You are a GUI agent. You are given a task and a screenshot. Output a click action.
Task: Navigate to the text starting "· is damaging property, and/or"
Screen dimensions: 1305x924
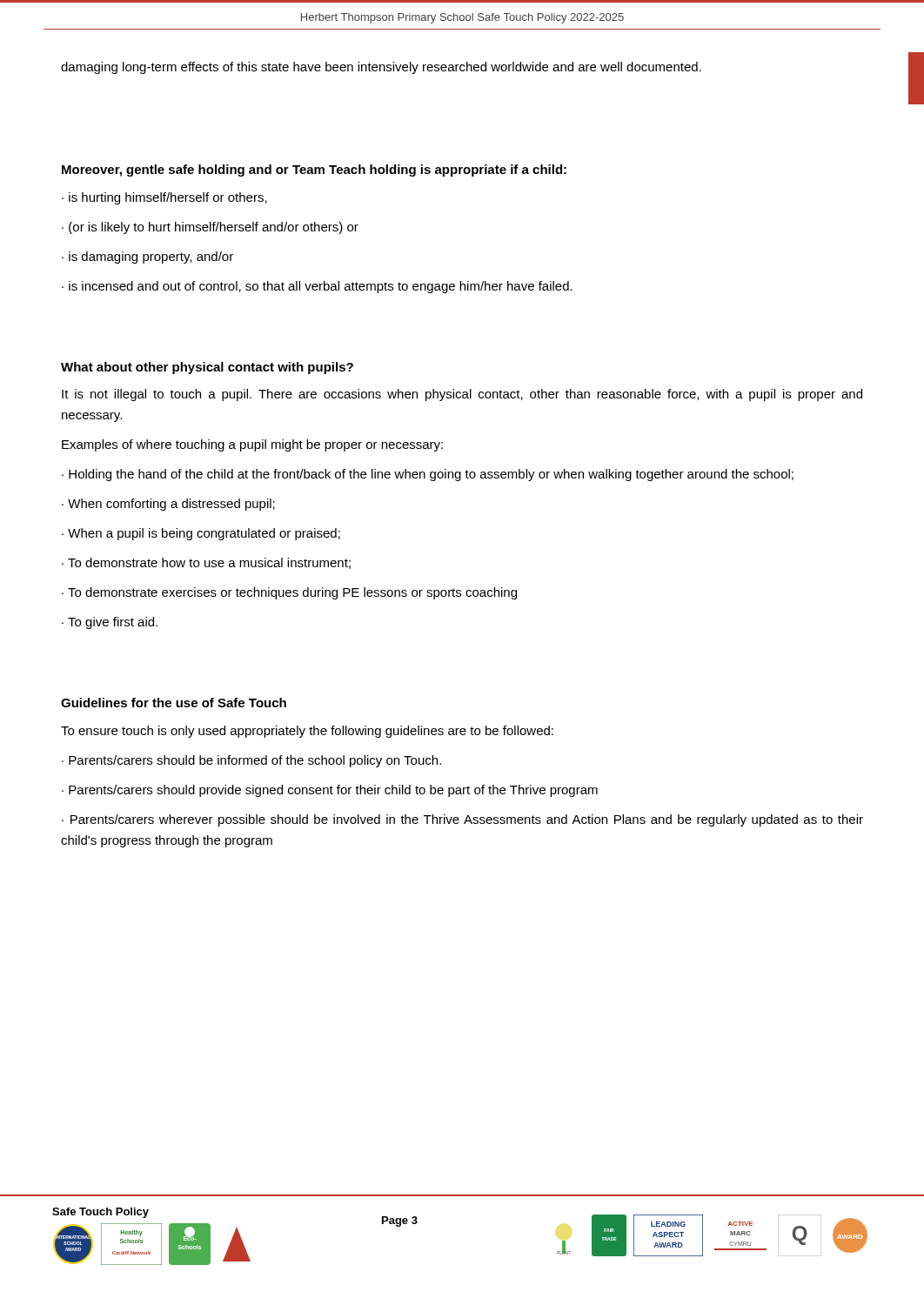(147, 256)
